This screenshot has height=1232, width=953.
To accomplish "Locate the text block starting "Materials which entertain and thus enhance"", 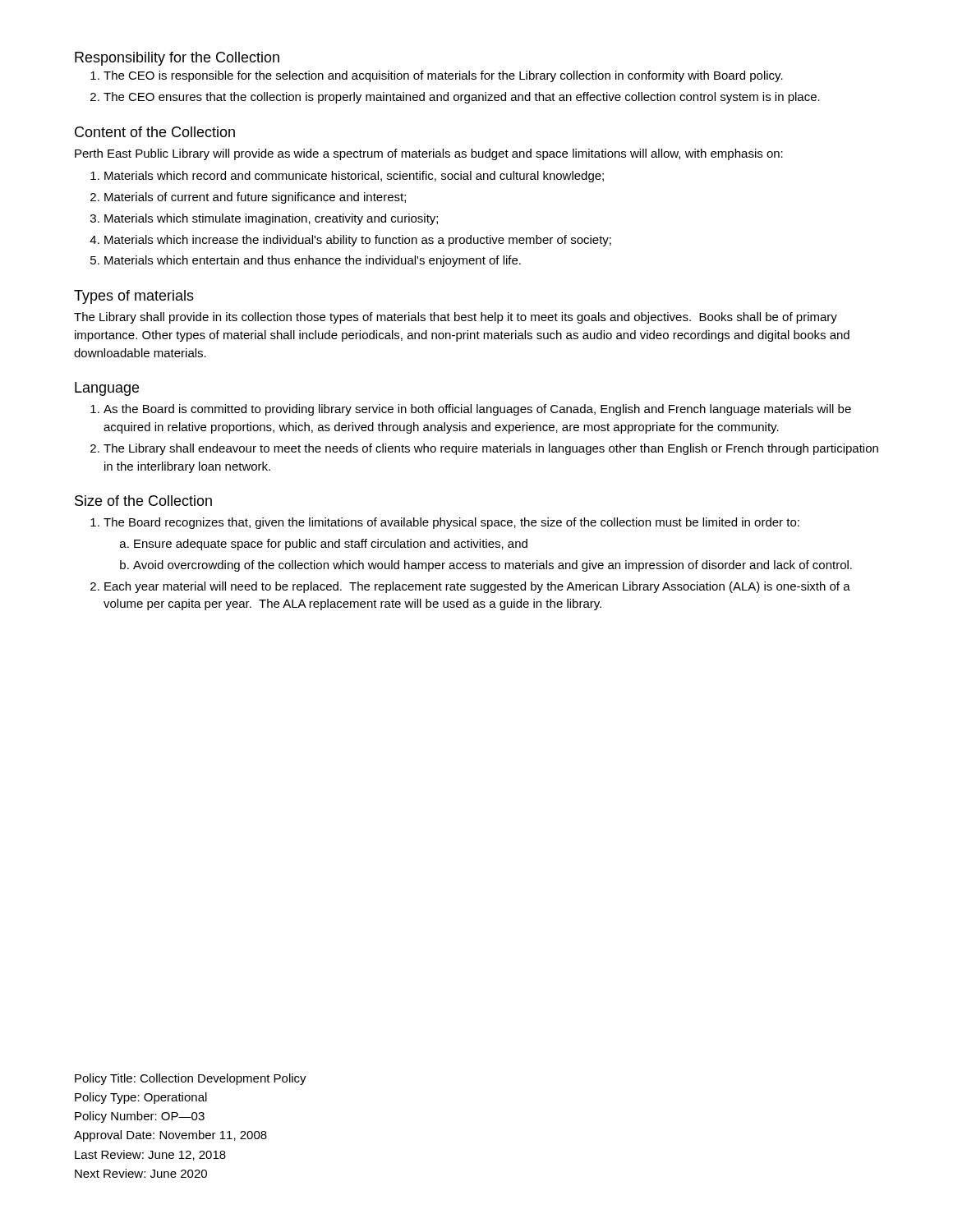I will [313, 260].
